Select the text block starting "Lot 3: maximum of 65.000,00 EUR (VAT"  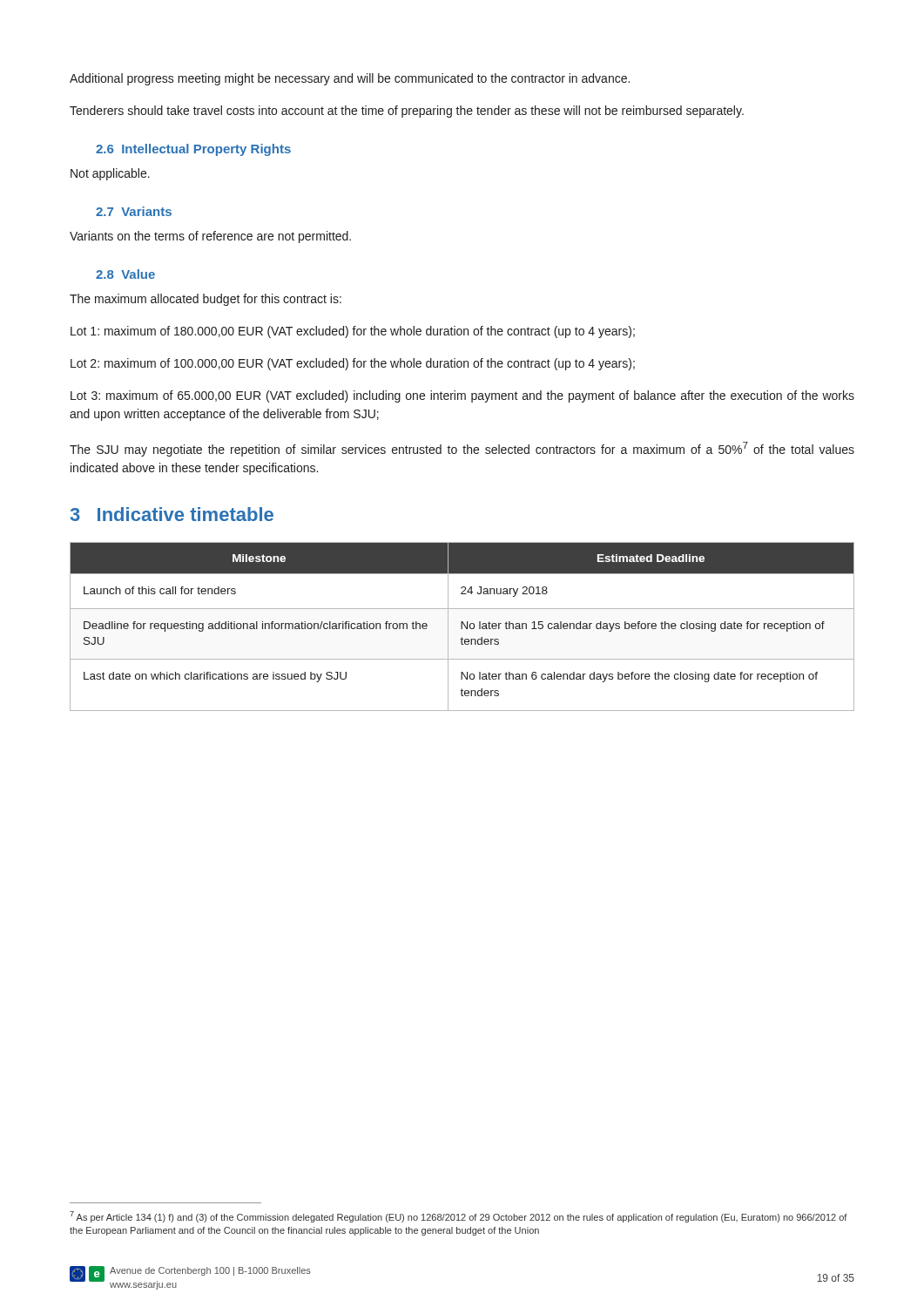click(x=462, y=405)
